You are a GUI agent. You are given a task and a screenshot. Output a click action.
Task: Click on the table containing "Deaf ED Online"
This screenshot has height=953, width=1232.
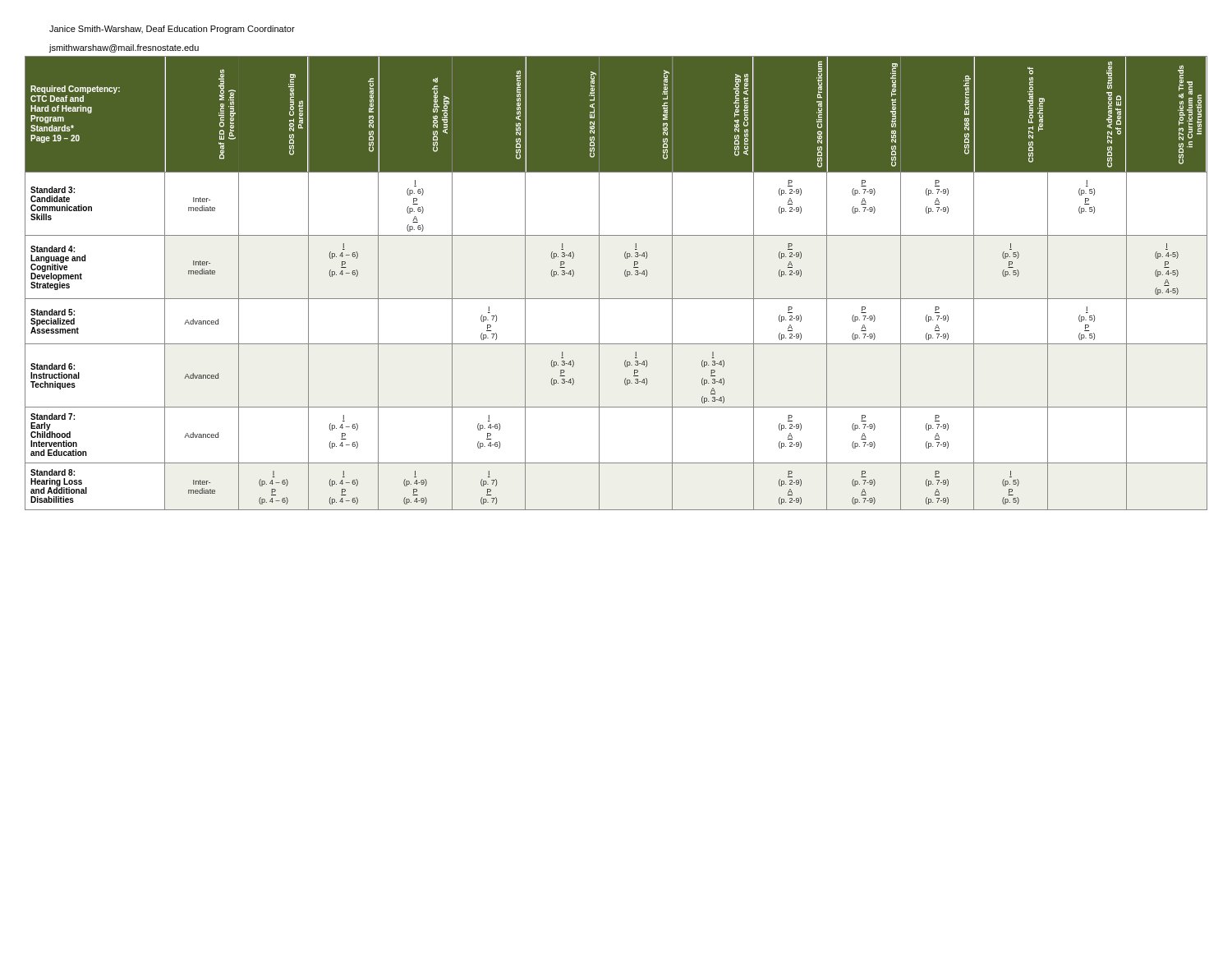pyautogui.click(x=616, y=283)
